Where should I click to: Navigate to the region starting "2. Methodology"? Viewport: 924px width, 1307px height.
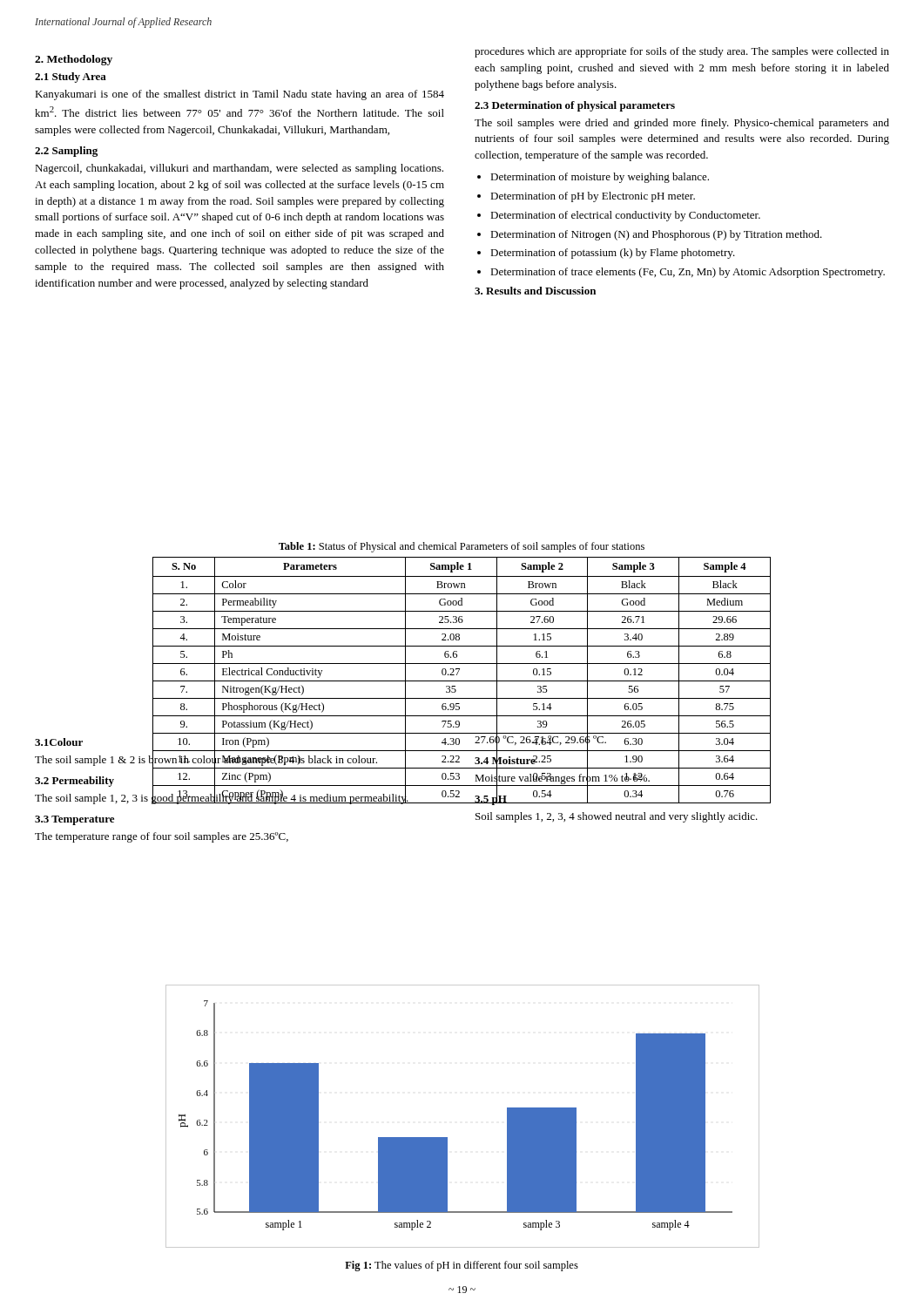tap(74, 59)
